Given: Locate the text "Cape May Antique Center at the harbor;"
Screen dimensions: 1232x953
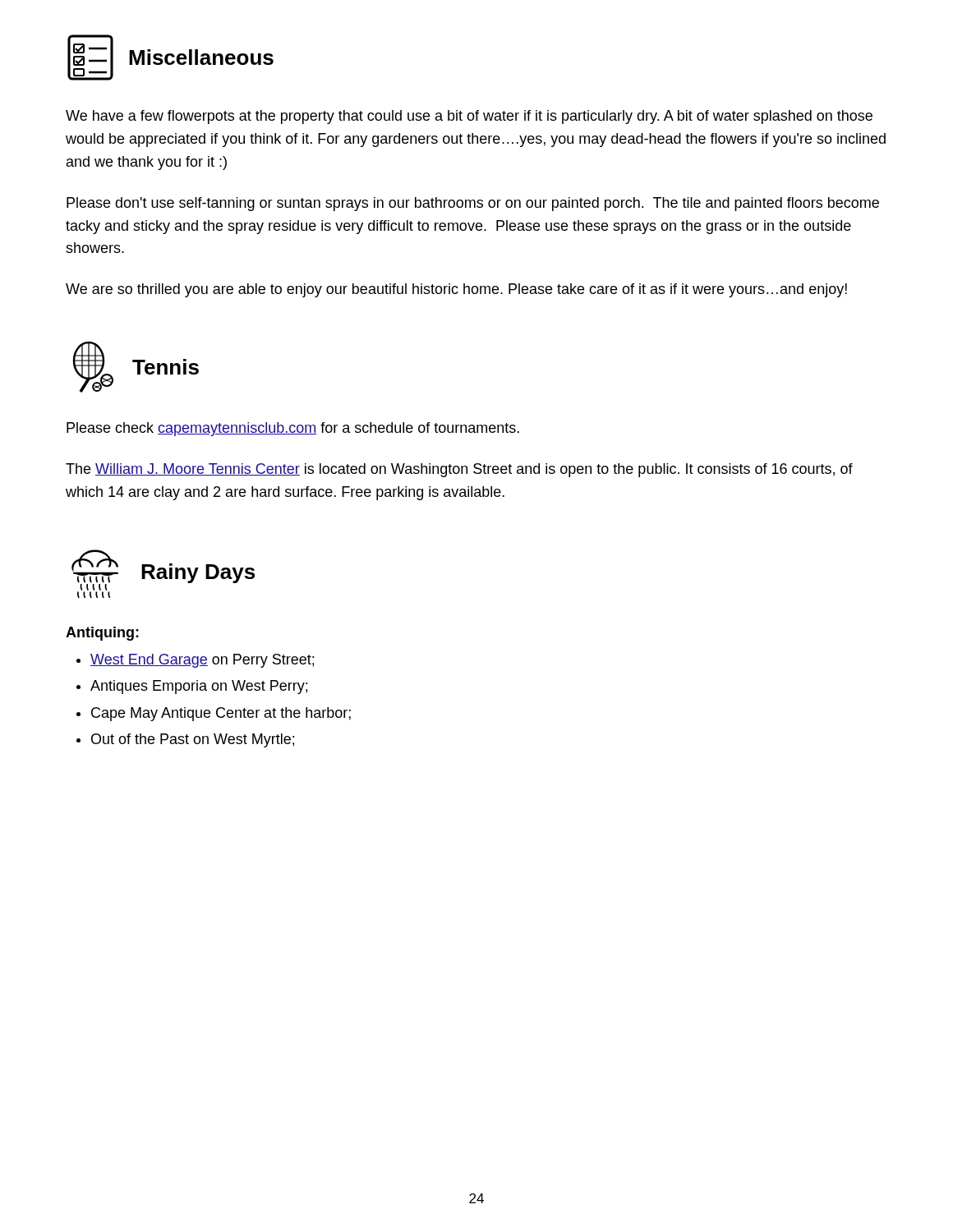Looking at the screenshot, I should pyautogui.click(x=221, y=713).
